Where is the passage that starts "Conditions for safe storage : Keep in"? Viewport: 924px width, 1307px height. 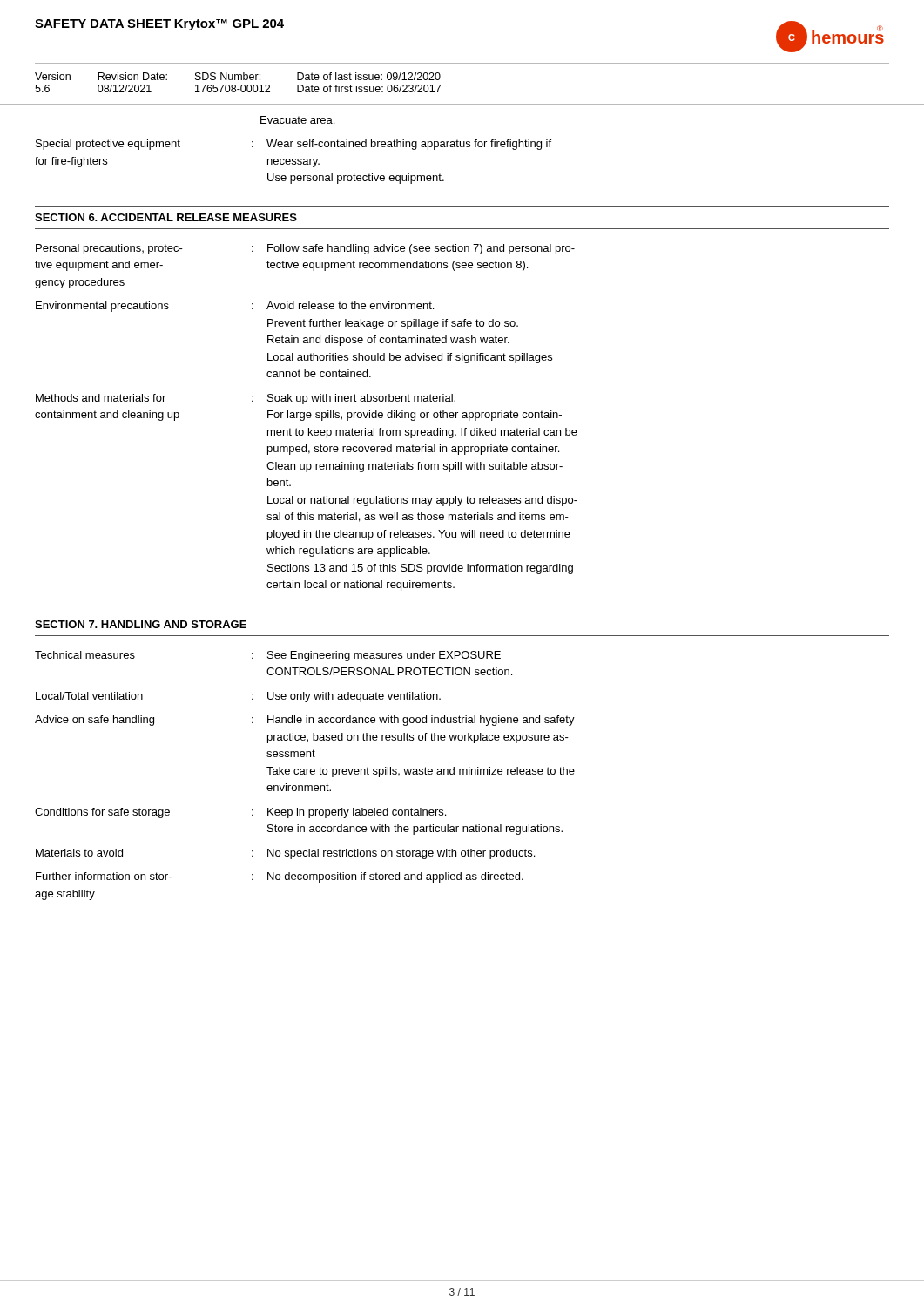click(x=462, y=820)
